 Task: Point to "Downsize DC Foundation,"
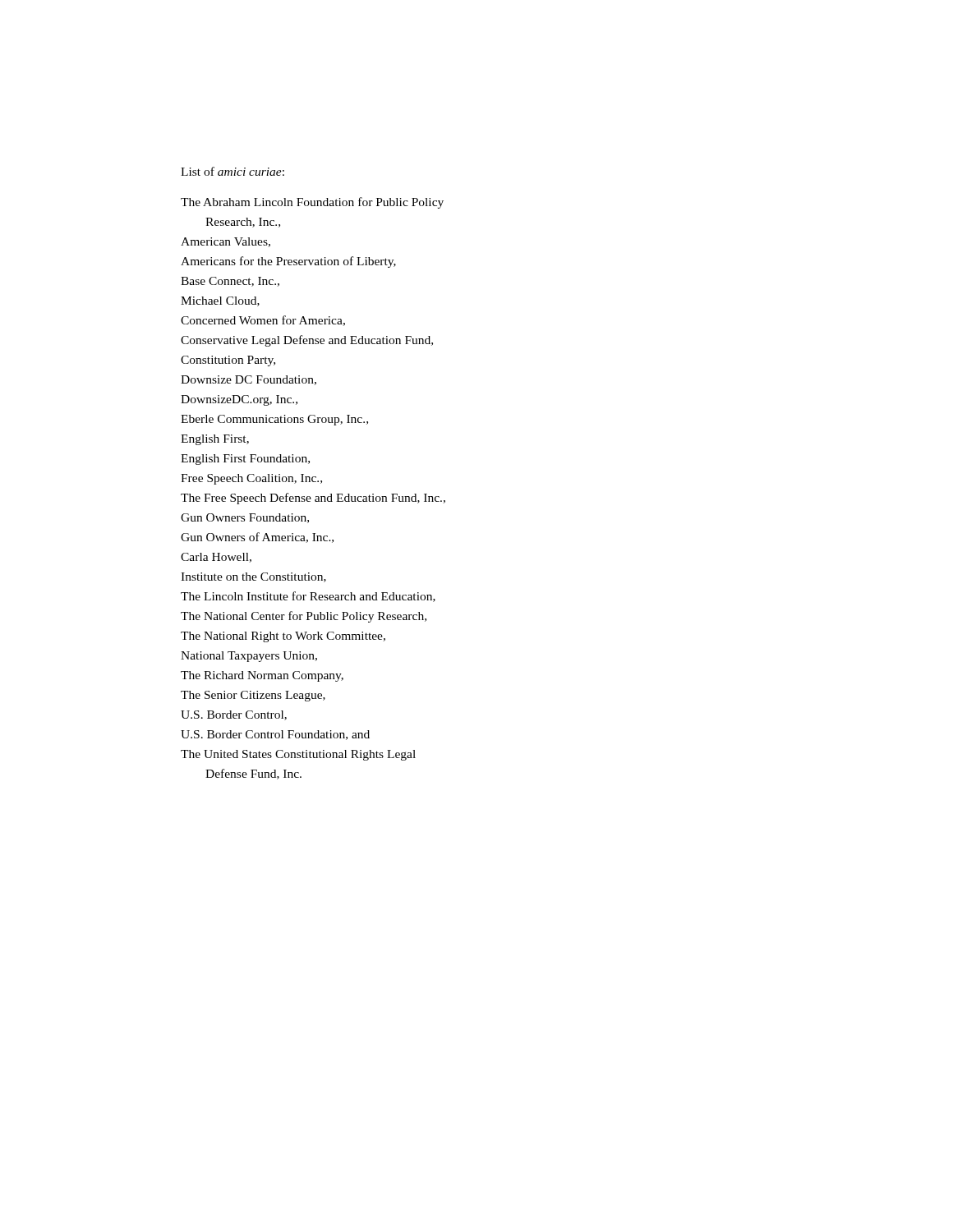pyautogui.click(x=249, y=379)
